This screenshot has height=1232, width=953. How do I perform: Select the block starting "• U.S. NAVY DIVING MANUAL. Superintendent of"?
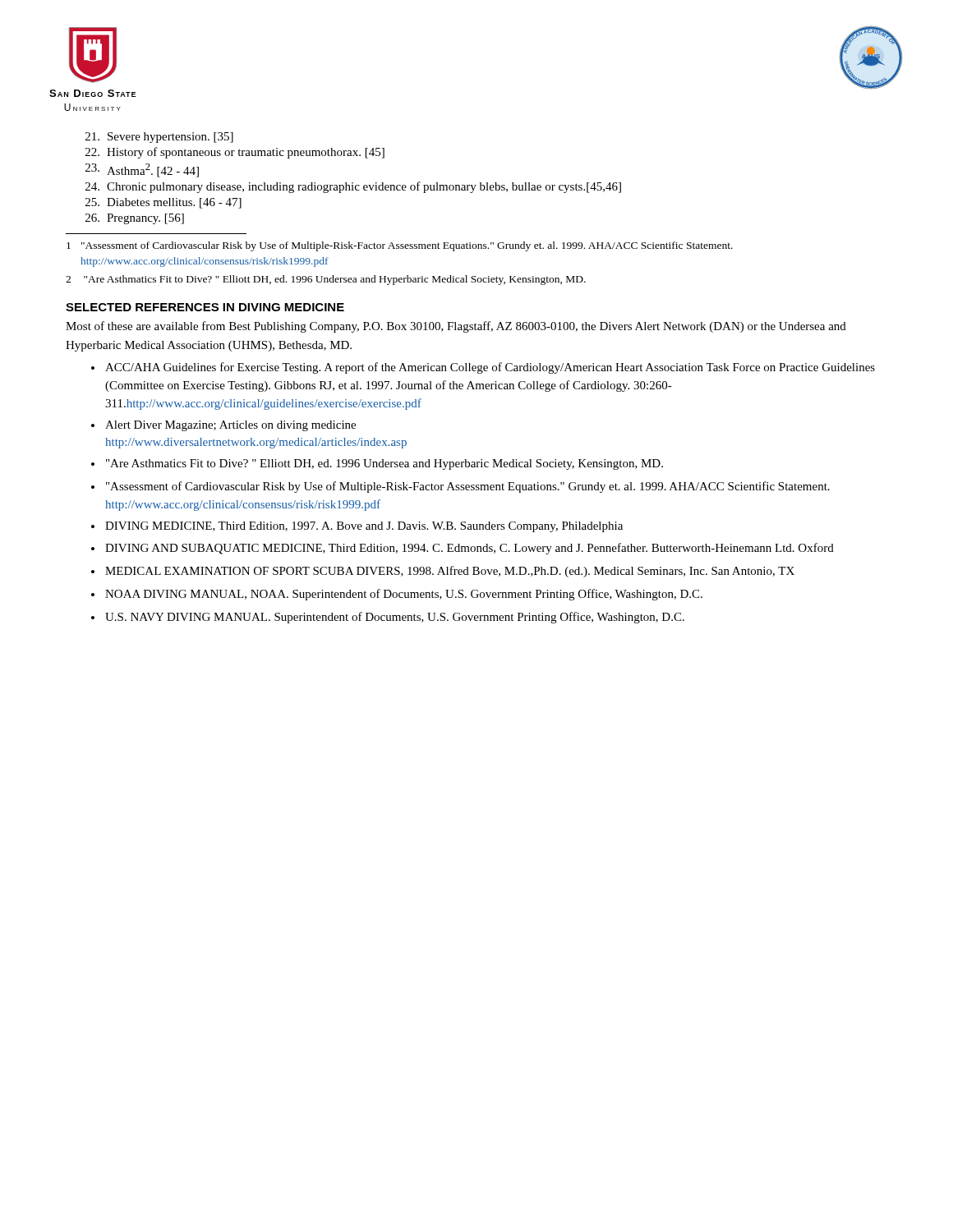489,618
